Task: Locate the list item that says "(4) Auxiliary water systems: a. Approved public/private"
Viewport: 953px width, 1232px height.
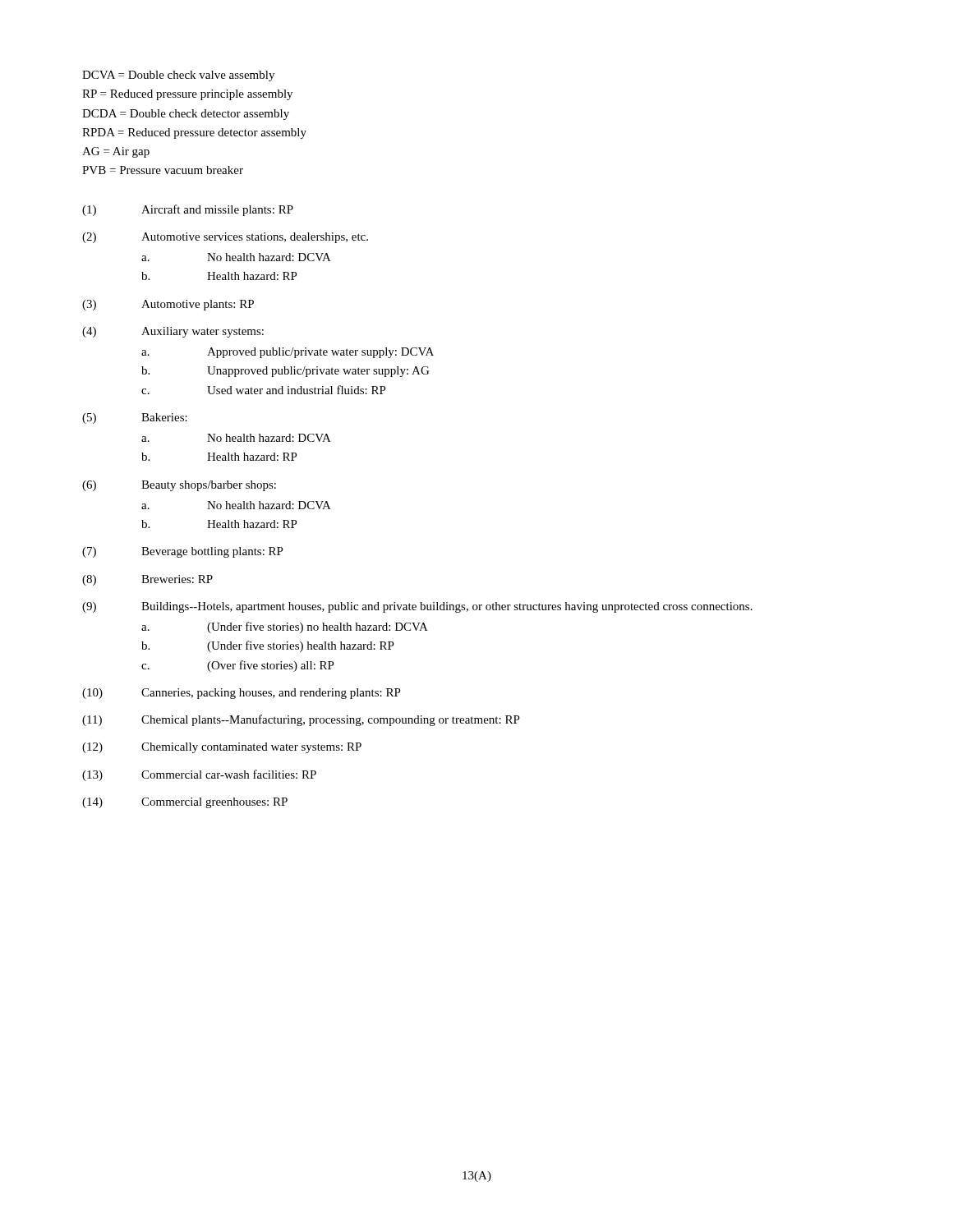Action: 173,332
